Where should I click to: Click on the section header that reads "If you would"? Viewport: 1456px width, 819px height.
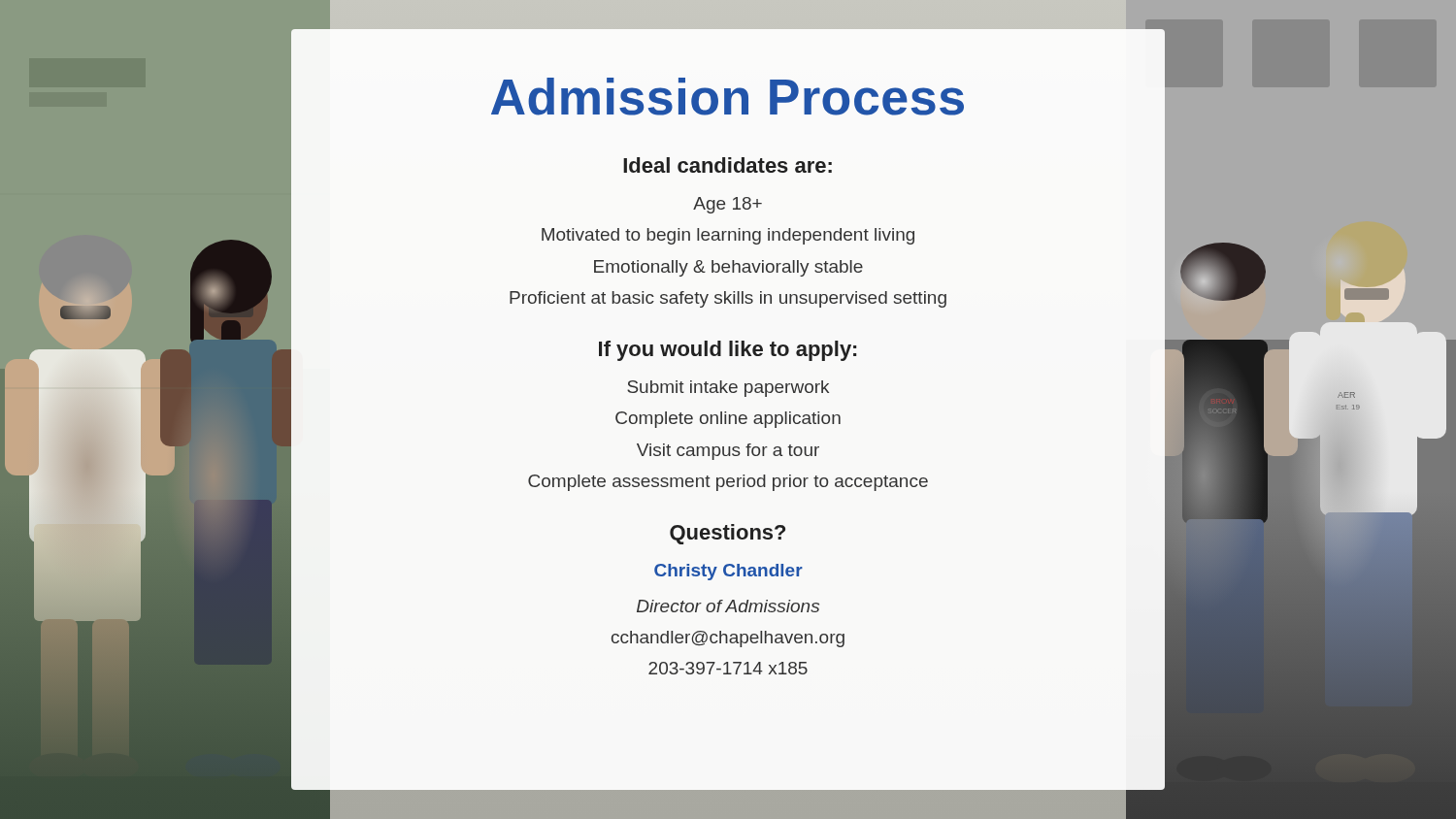(x=728, y=349)
